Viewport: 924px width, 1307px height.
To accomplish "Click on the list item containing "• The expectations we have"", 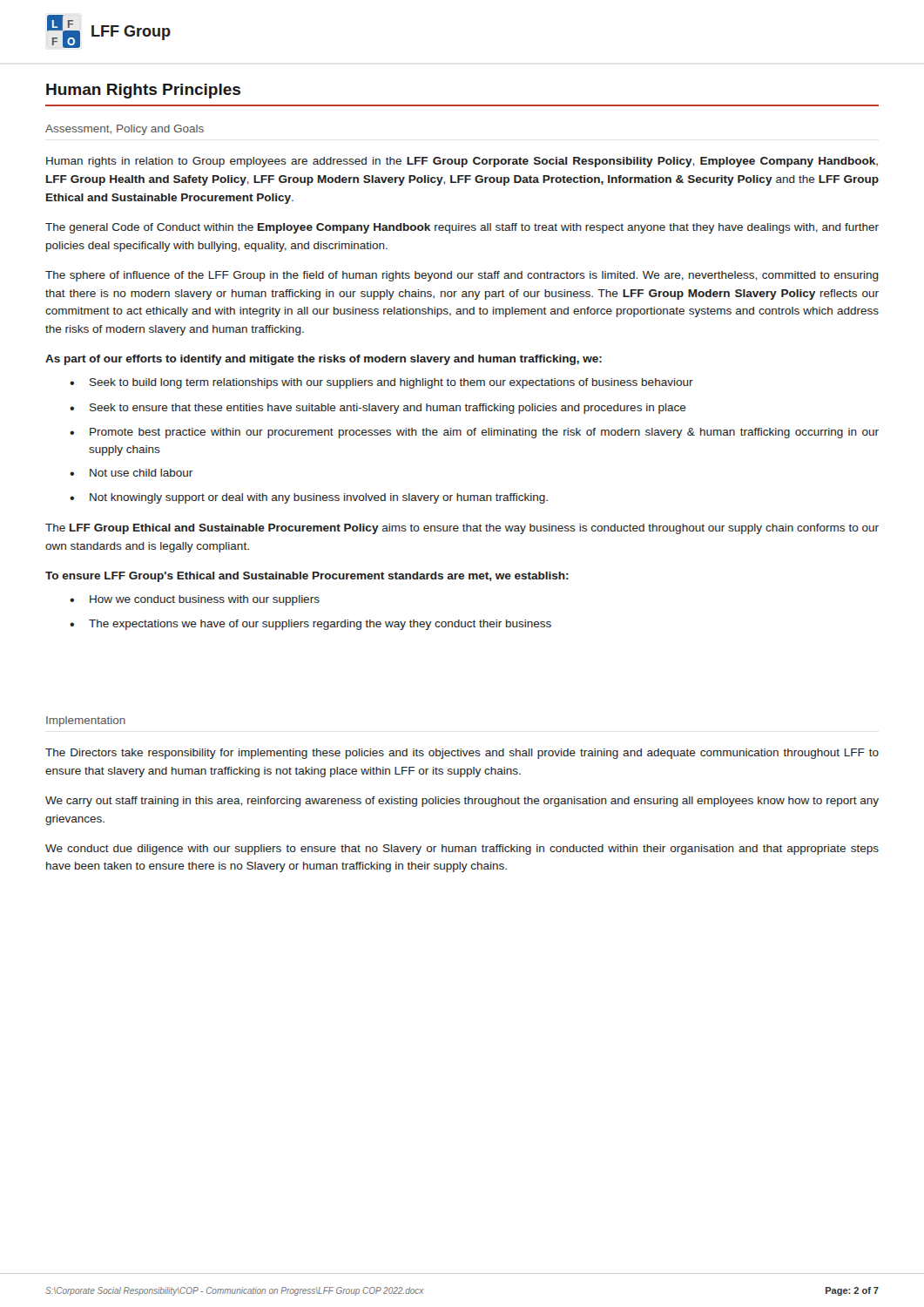I will [474, 625].
